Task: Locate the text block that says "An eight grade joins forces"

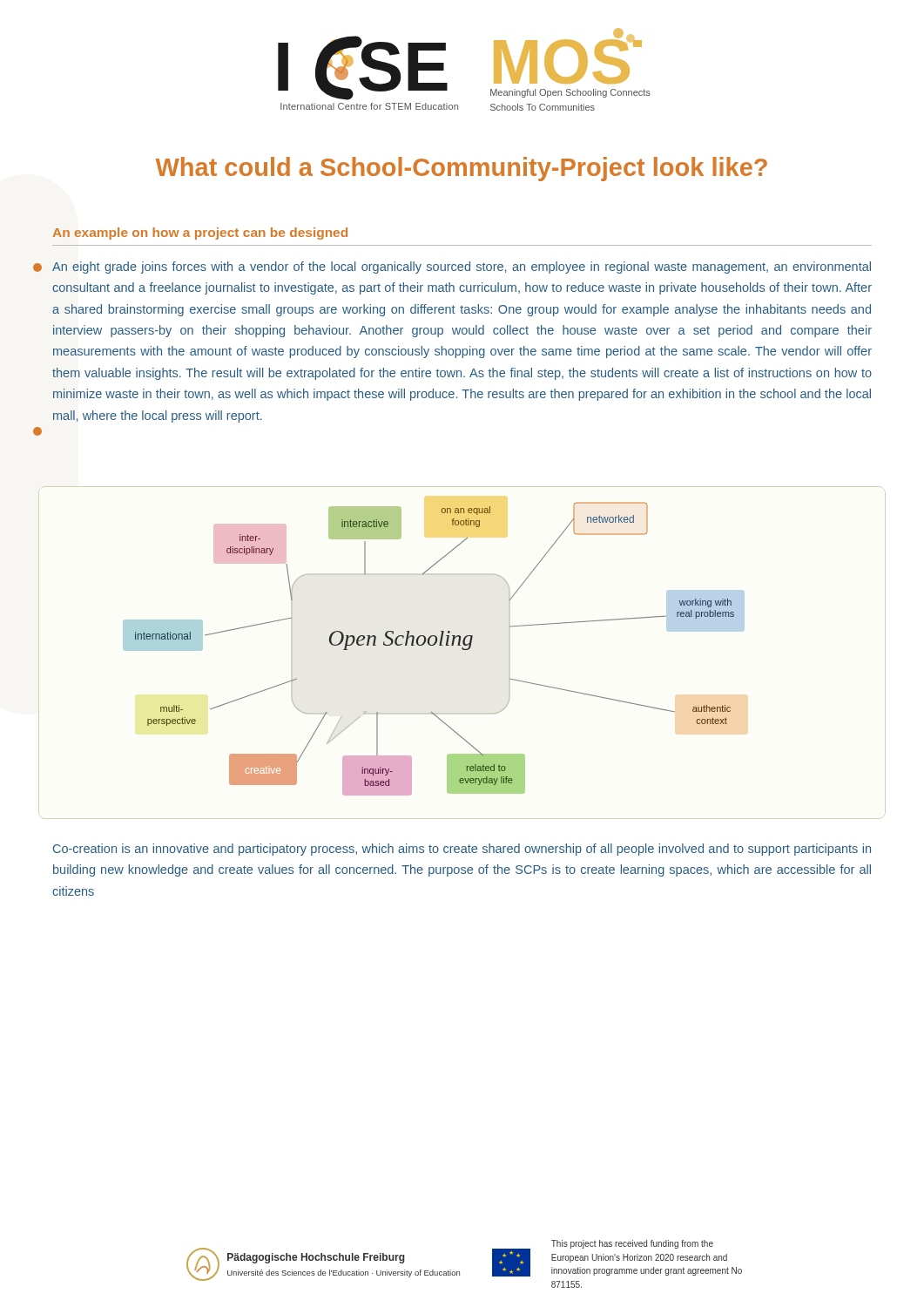Action: [x=462, y=341]
